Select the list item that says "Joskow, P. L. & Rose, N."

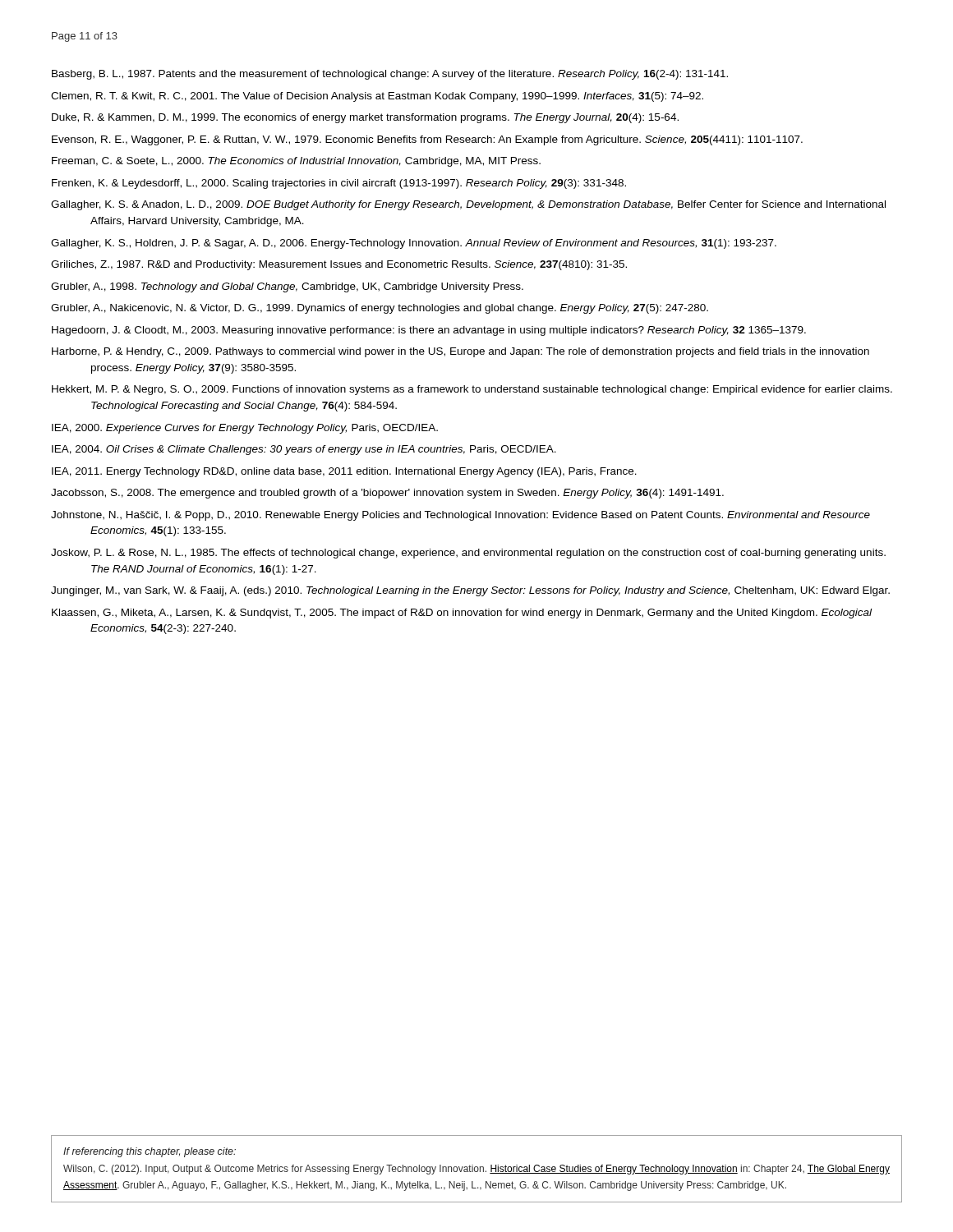click(x=469, y=560)
